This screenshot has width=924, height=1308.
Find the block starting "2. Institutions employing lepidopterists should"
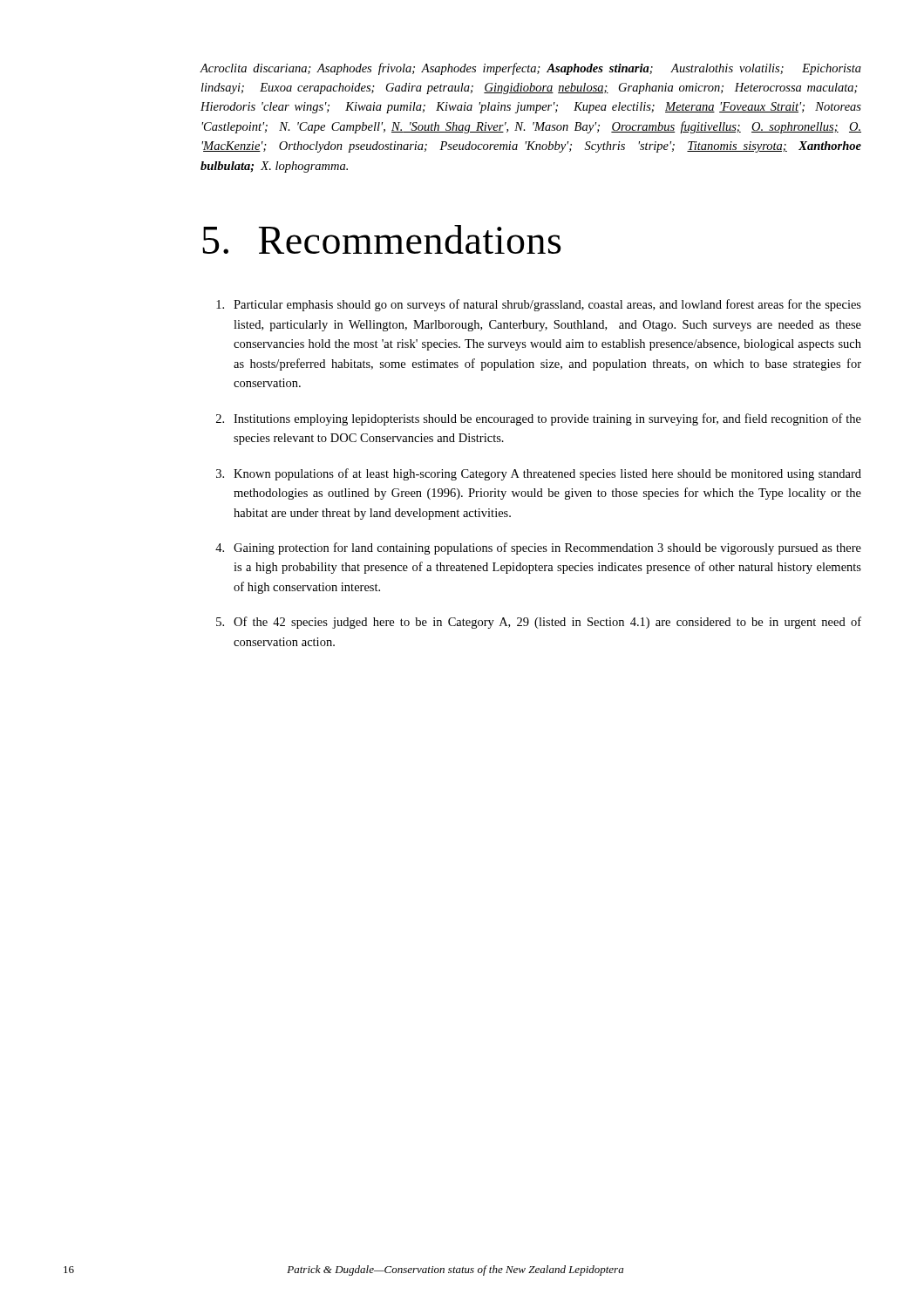click(x=531, y=428)
